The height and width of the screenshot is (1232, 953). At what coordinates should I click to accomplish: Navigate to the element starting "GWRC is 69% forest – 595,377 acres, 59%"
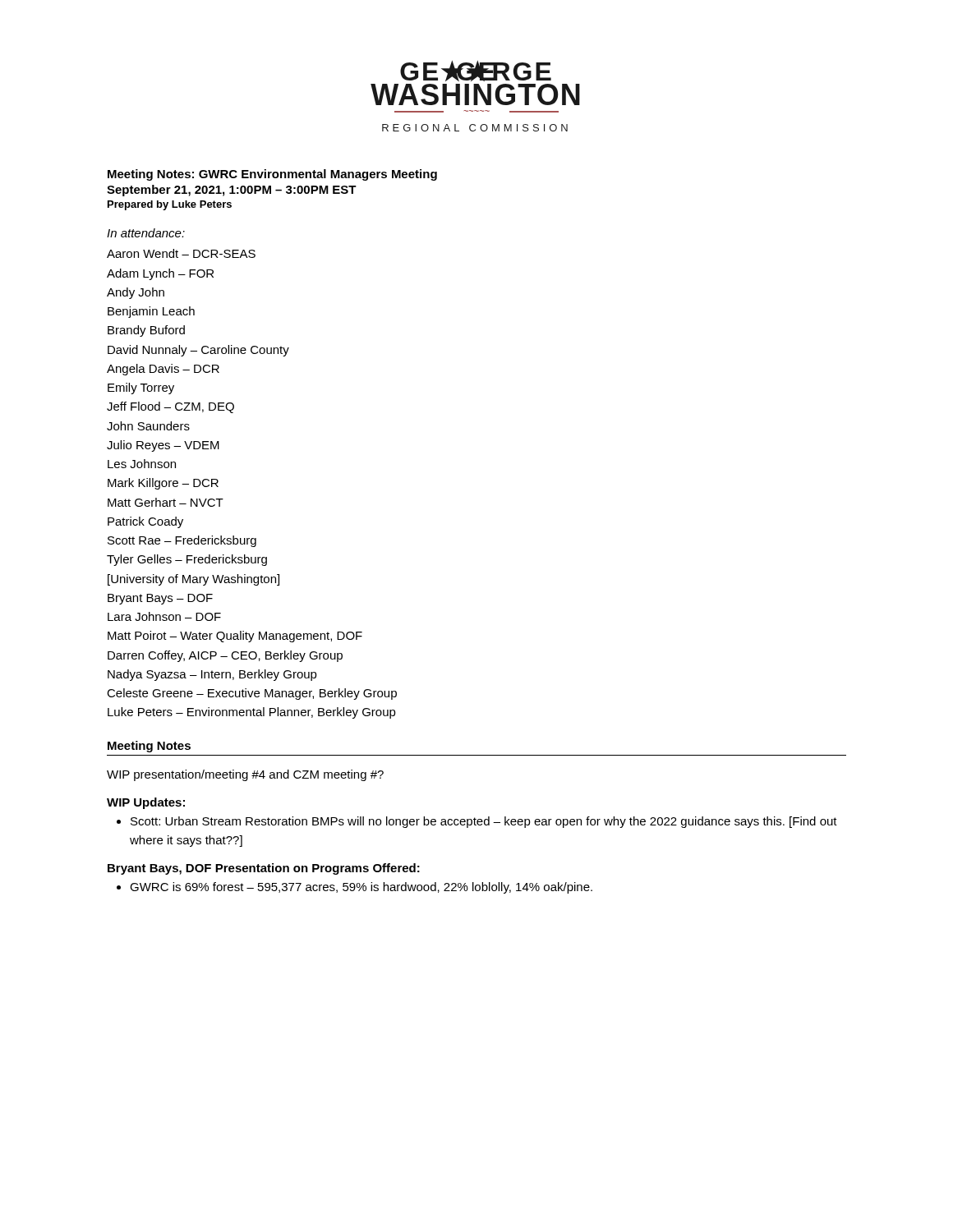[x=362, y=887]
